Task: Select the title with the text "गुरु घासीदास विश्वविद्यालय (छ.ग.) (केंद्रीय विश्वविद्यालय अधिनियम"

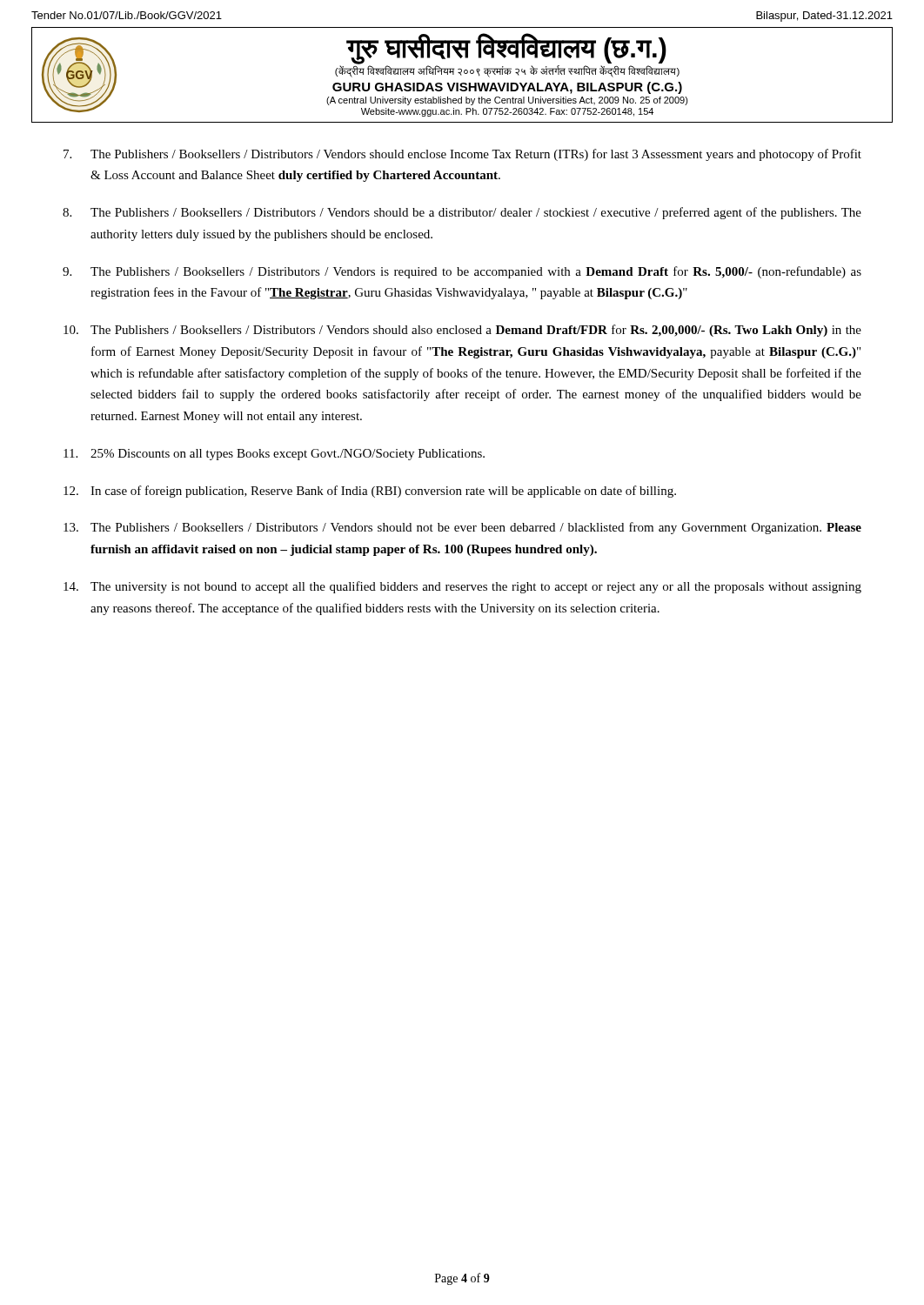Action: coord(507,75)
